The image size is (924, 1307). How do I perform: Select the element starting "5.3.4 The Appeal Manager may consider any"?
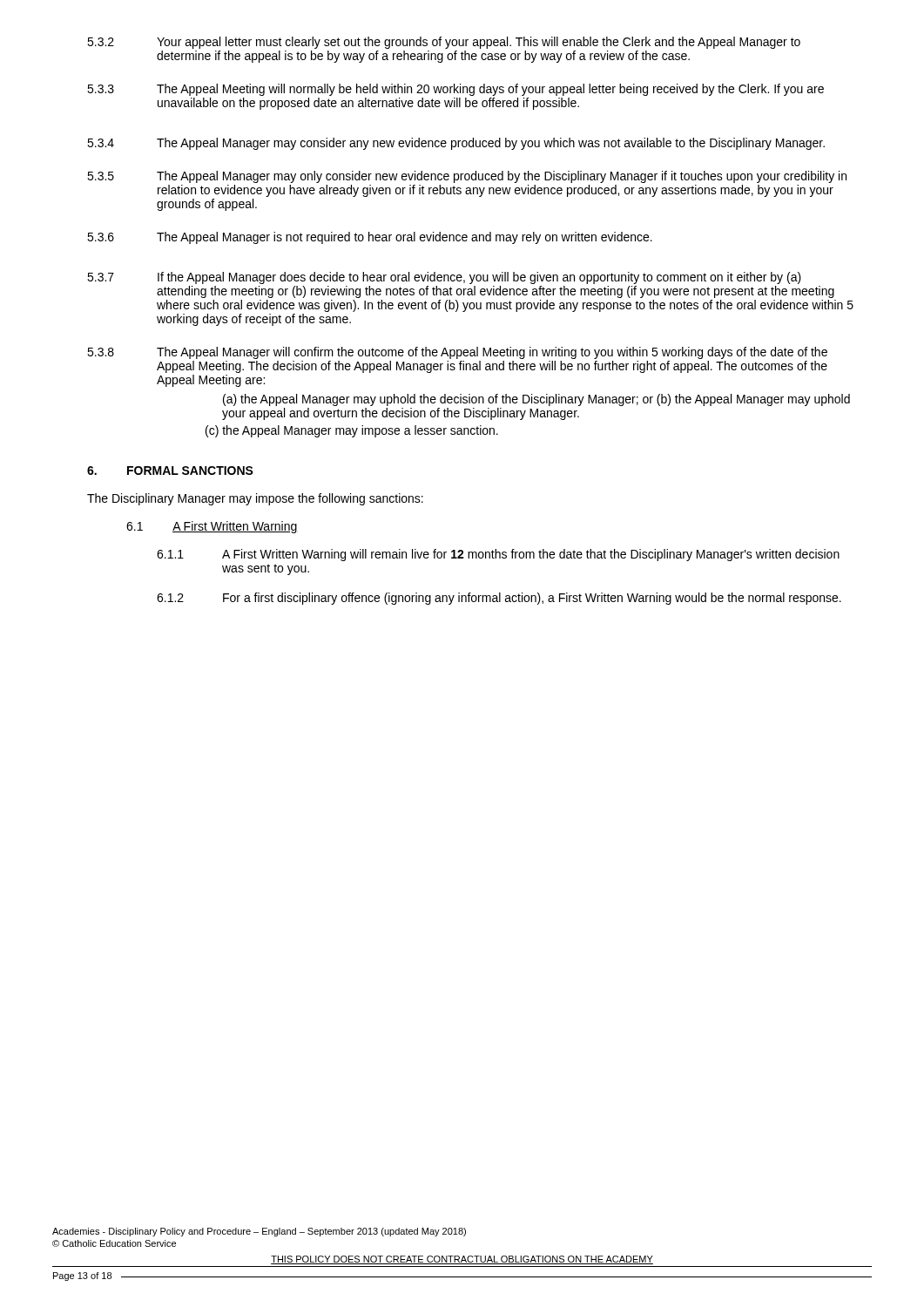[x=471, y=143]
